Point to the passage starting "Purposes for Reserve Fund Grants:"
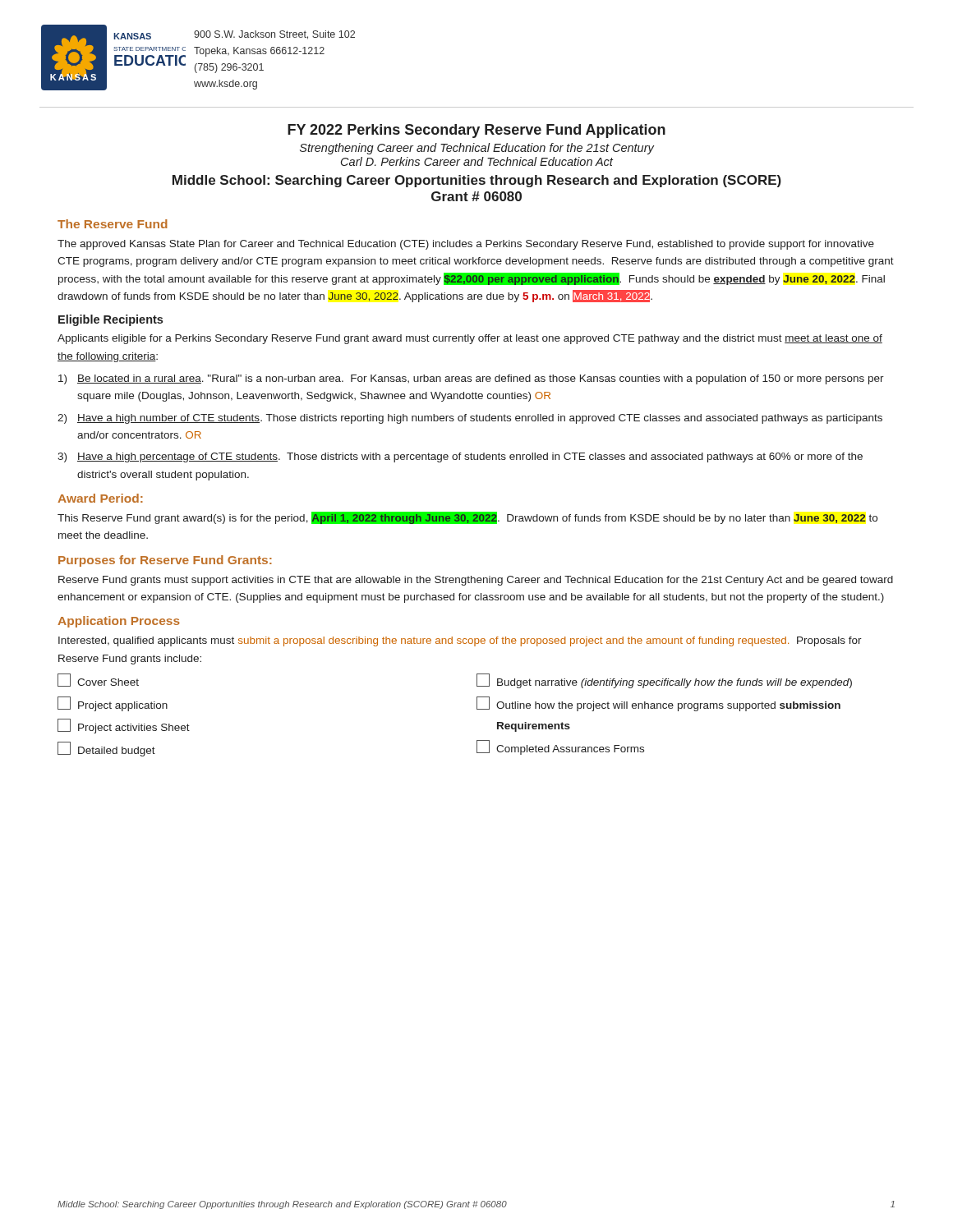This screenshot has height=1232, width=953. click(165, 559)
